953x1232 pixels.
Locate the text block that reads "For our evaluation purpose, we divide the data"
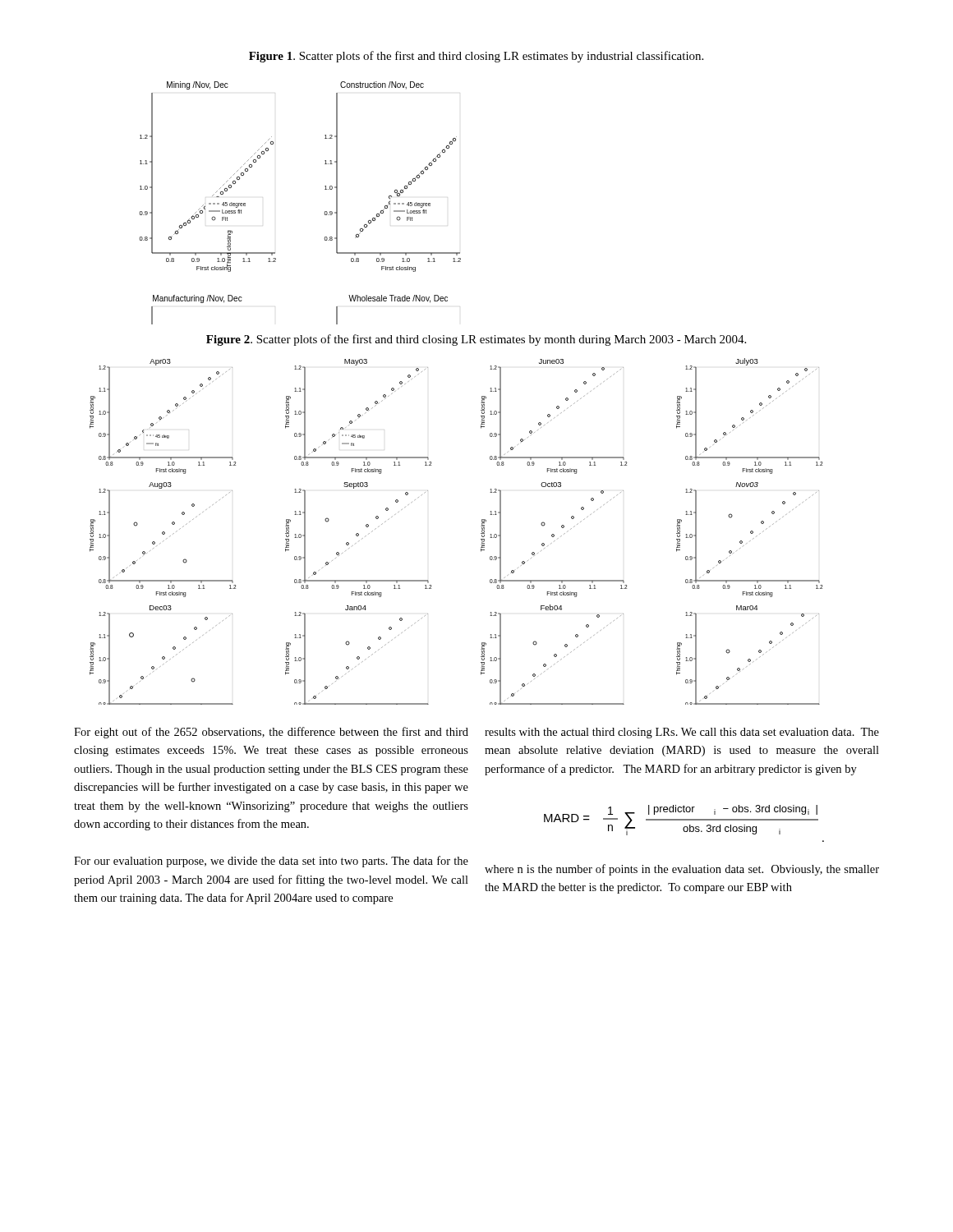click(271, 879)
